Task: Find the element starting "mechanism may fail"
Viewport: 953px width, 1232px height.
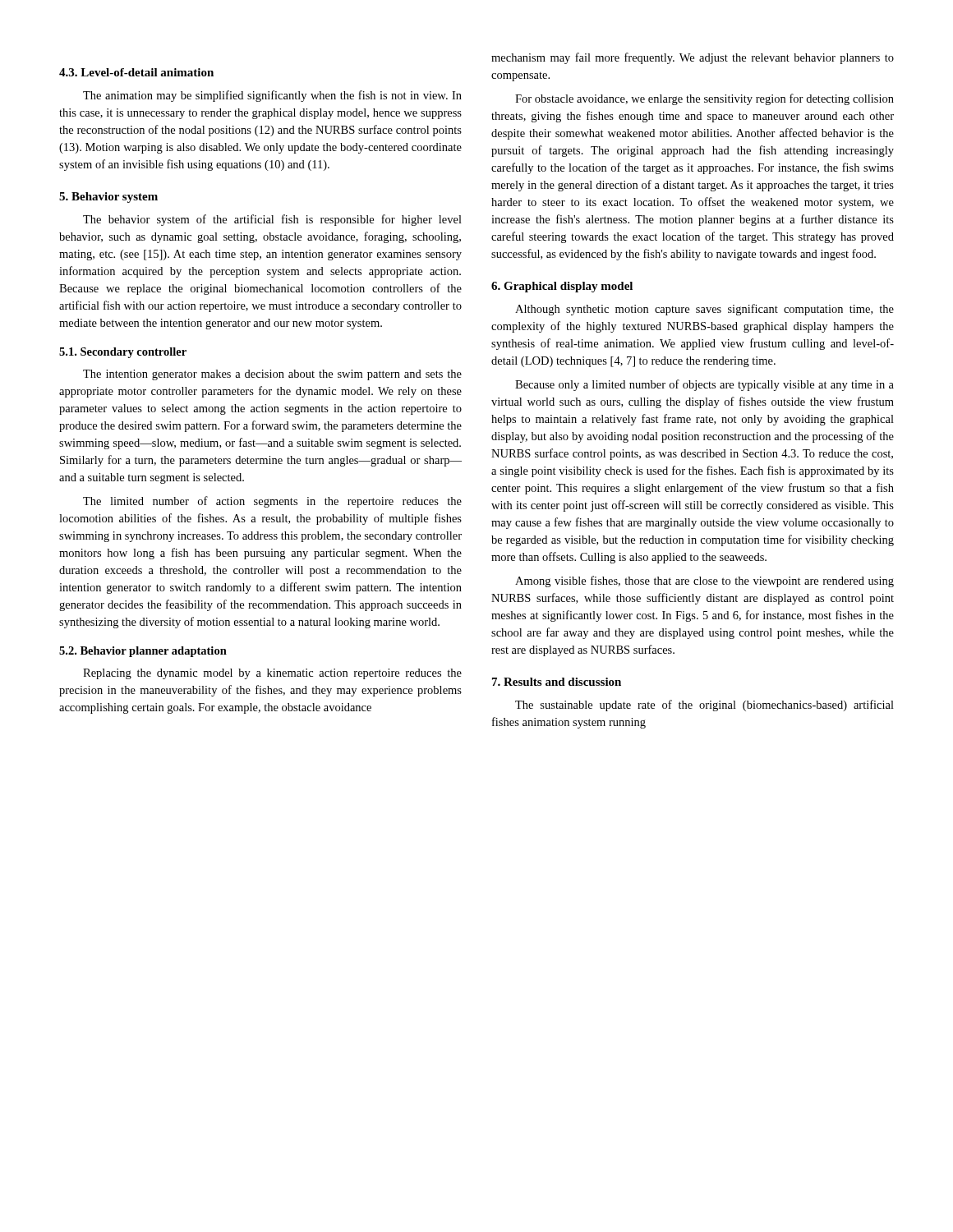Action: point(693,66)
